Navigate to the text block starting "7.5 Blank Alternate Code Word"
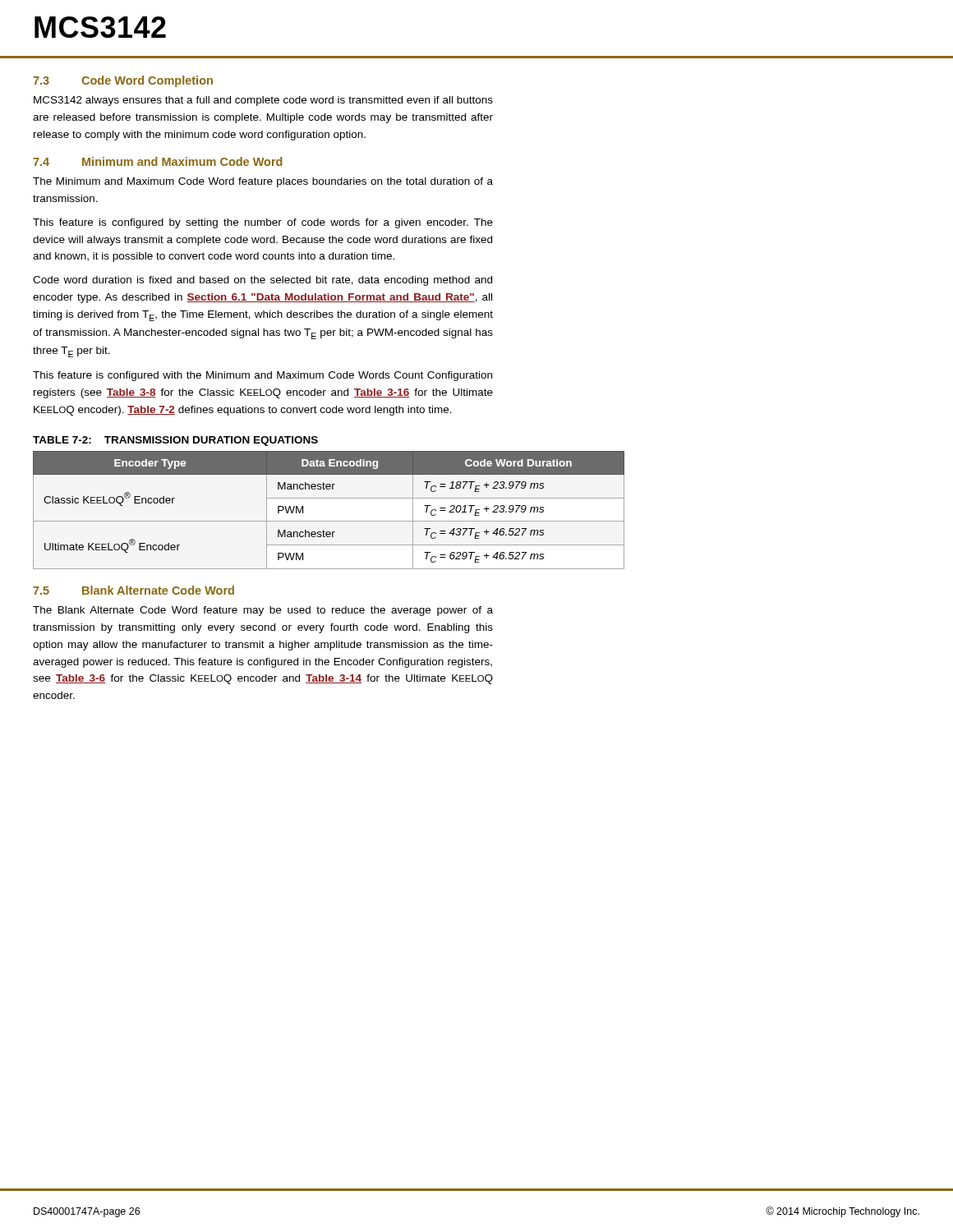The image size is (953, 1232). click(134, 590)
